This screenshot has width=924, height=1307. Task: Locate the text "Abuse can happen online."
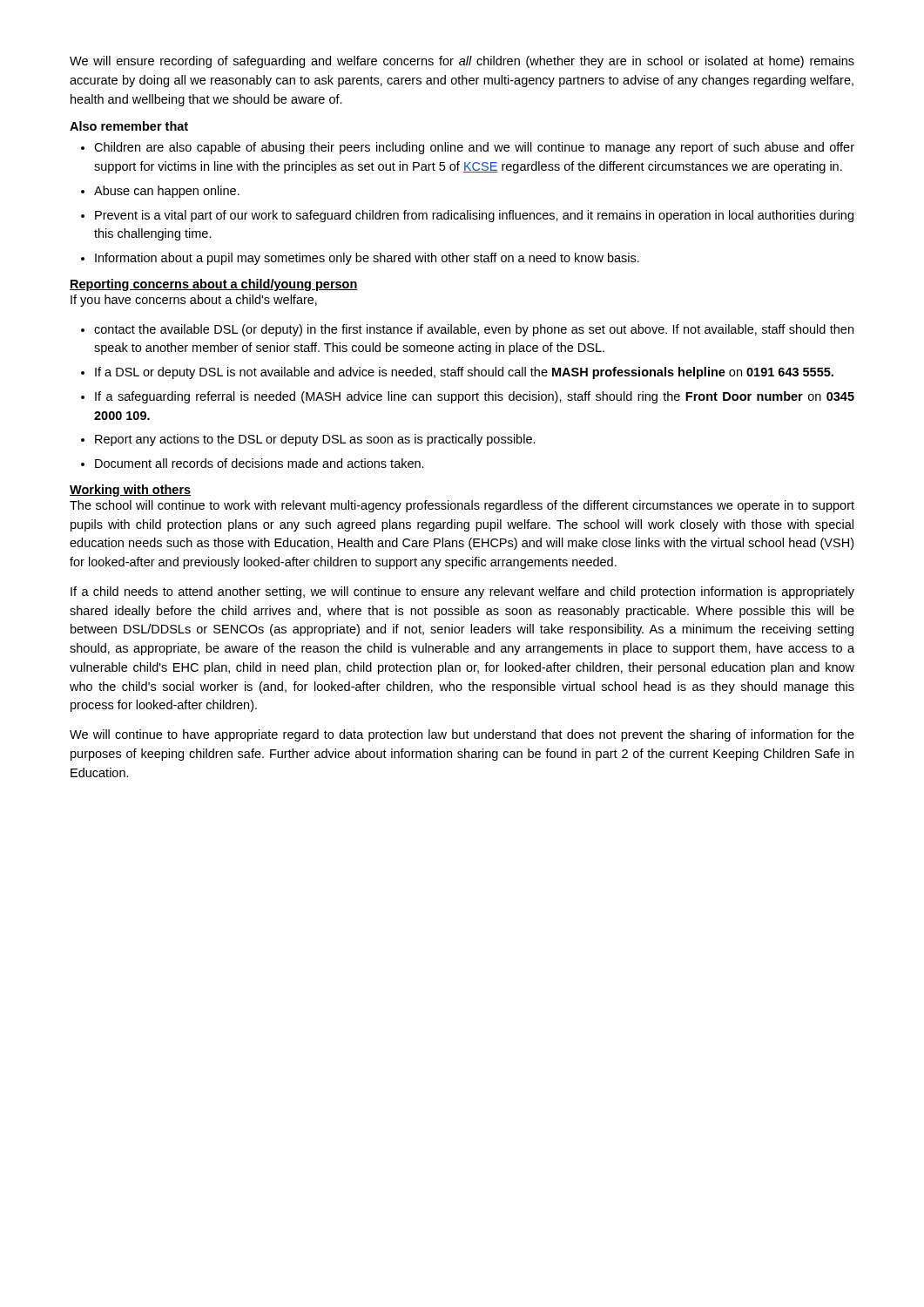[x=167, y=191]
